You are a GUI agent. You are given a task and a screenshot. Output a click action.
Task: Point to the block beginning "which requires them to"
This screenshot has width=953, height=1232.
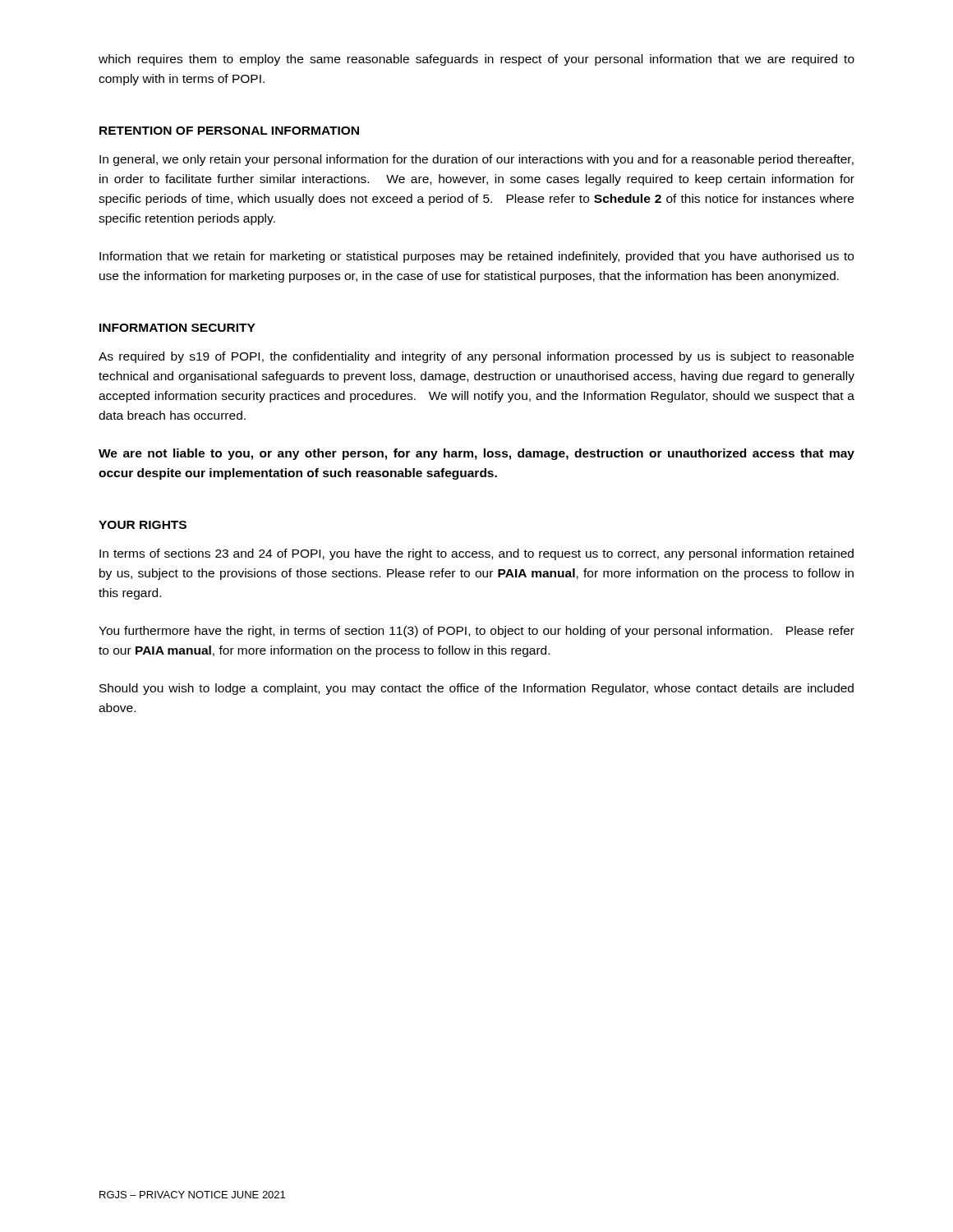pos(476,69)
